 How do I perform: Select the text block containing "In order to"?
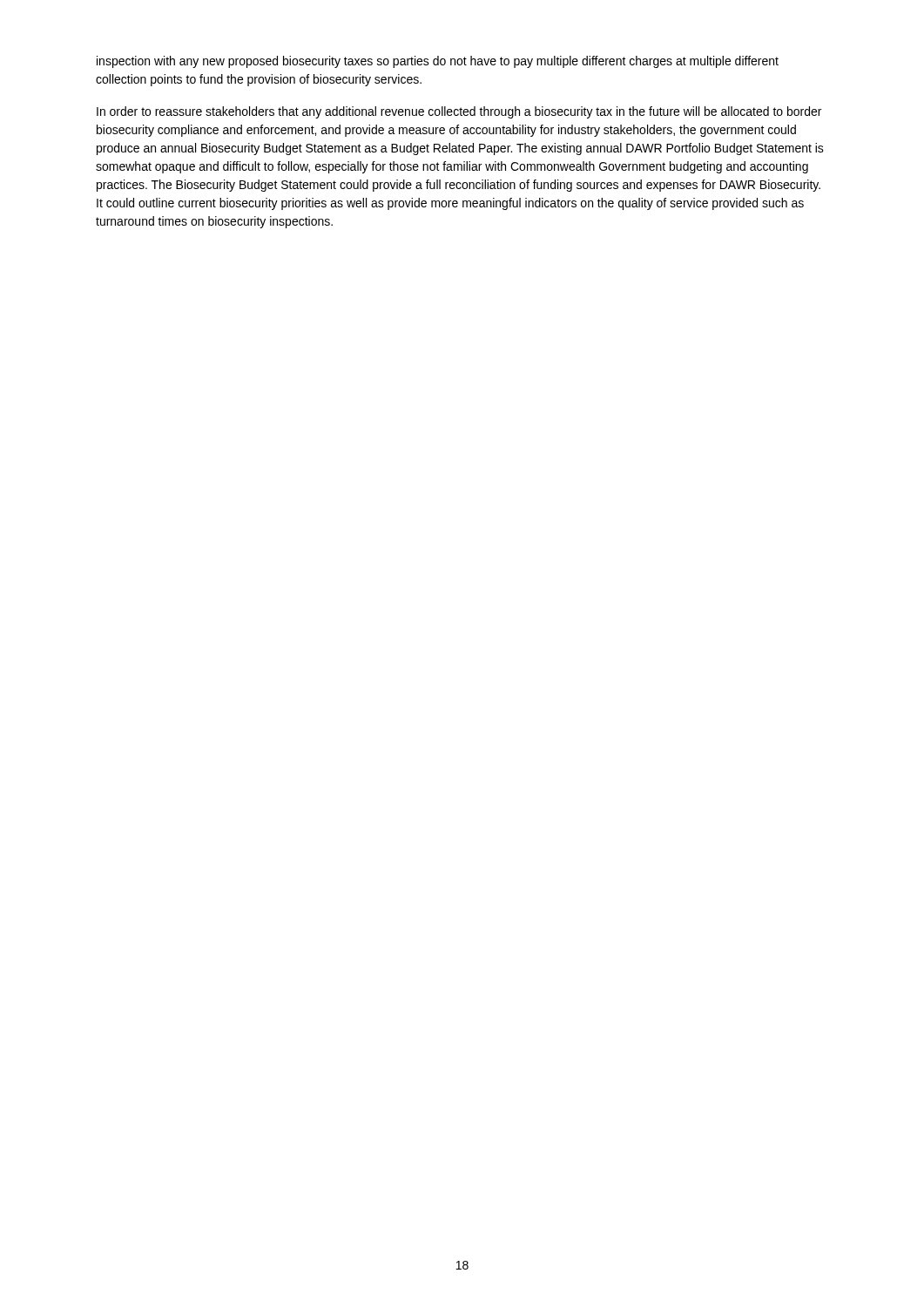(x=460, y=166)
